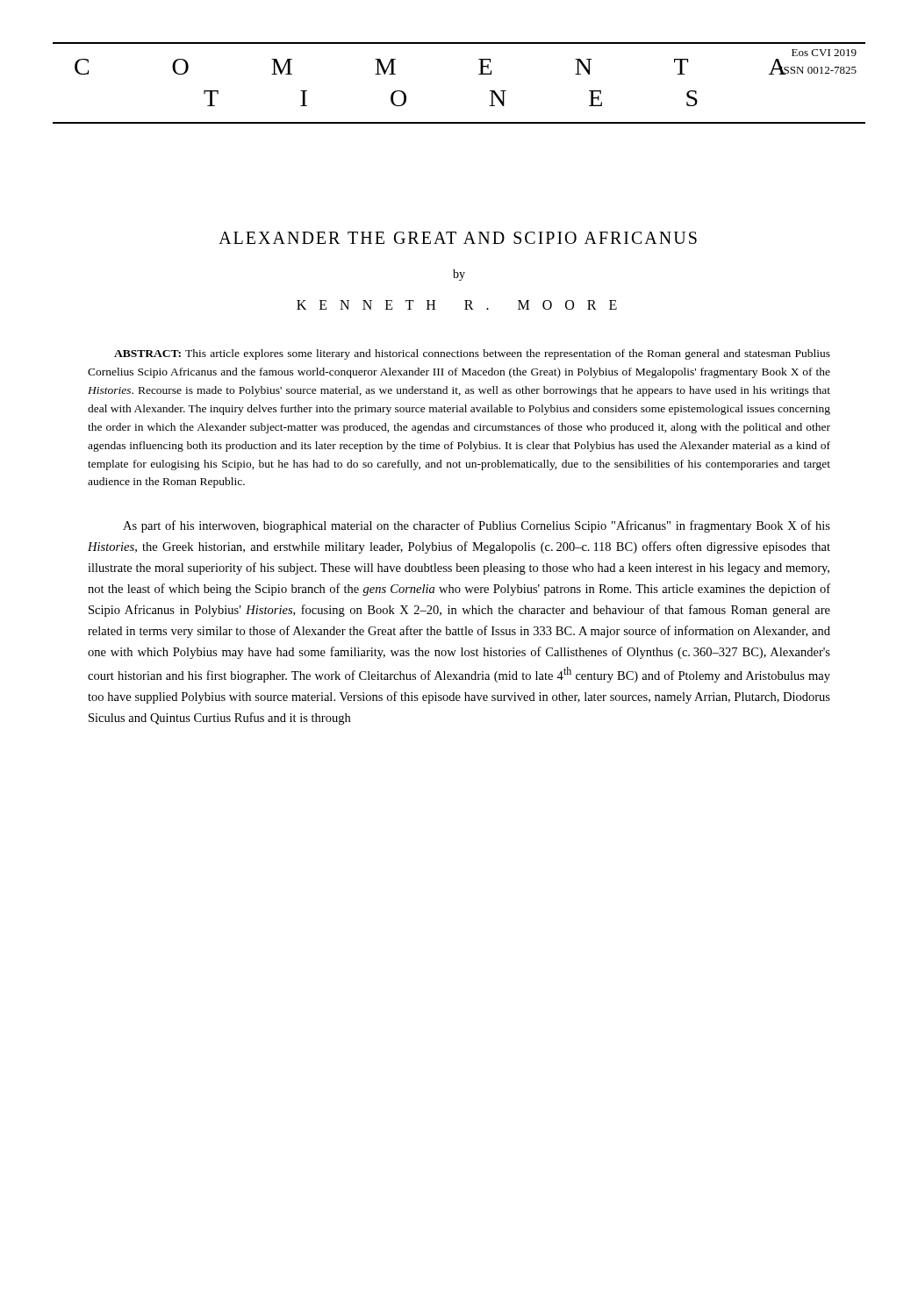The width and height of the screenshot is (918, 1316).
Task: Locate the text starting "ABSTRACT: This article explores some literary"
Action: tap(459, 417)
